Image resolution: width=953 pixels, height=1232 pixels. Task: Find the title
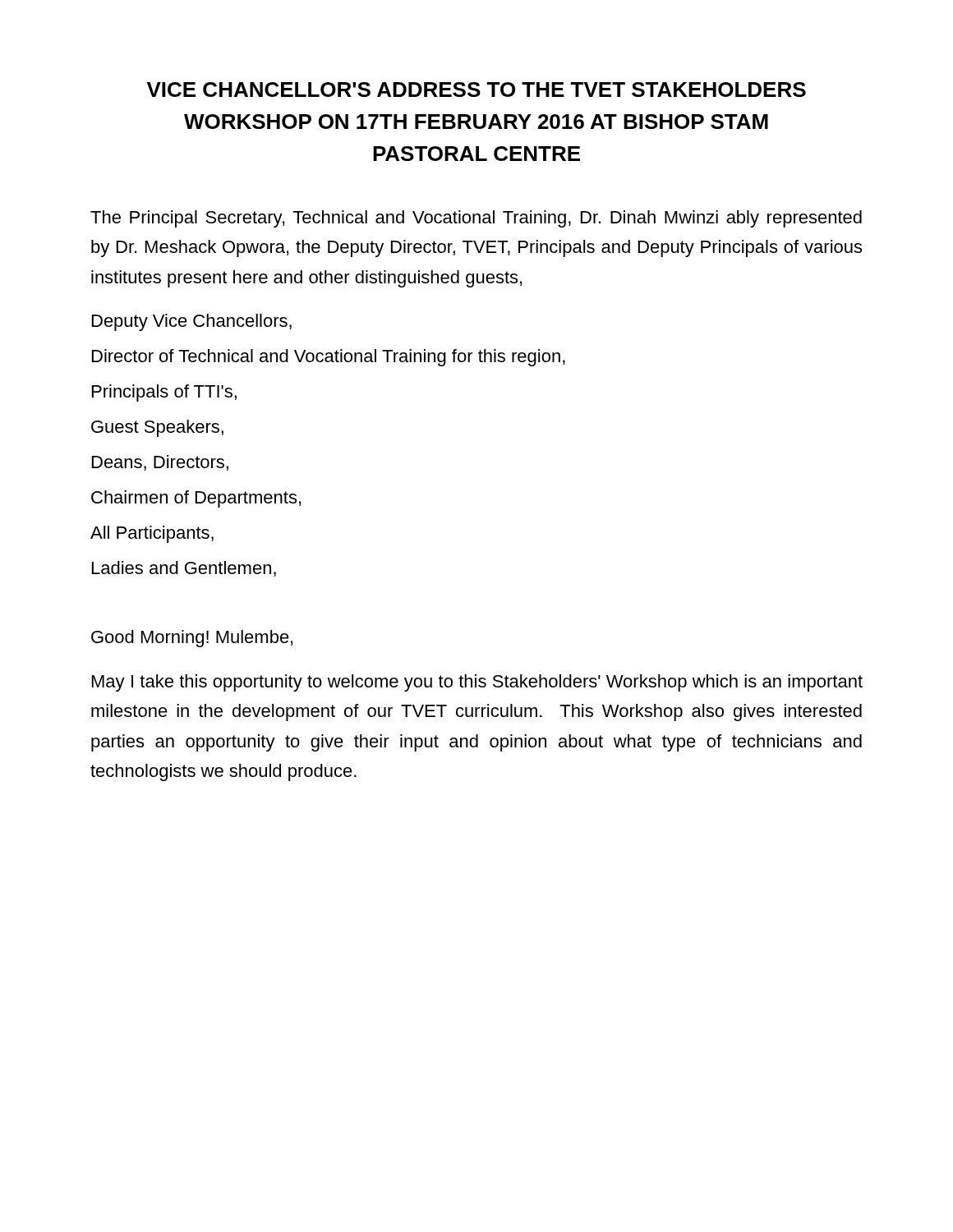tap(476, 122)
